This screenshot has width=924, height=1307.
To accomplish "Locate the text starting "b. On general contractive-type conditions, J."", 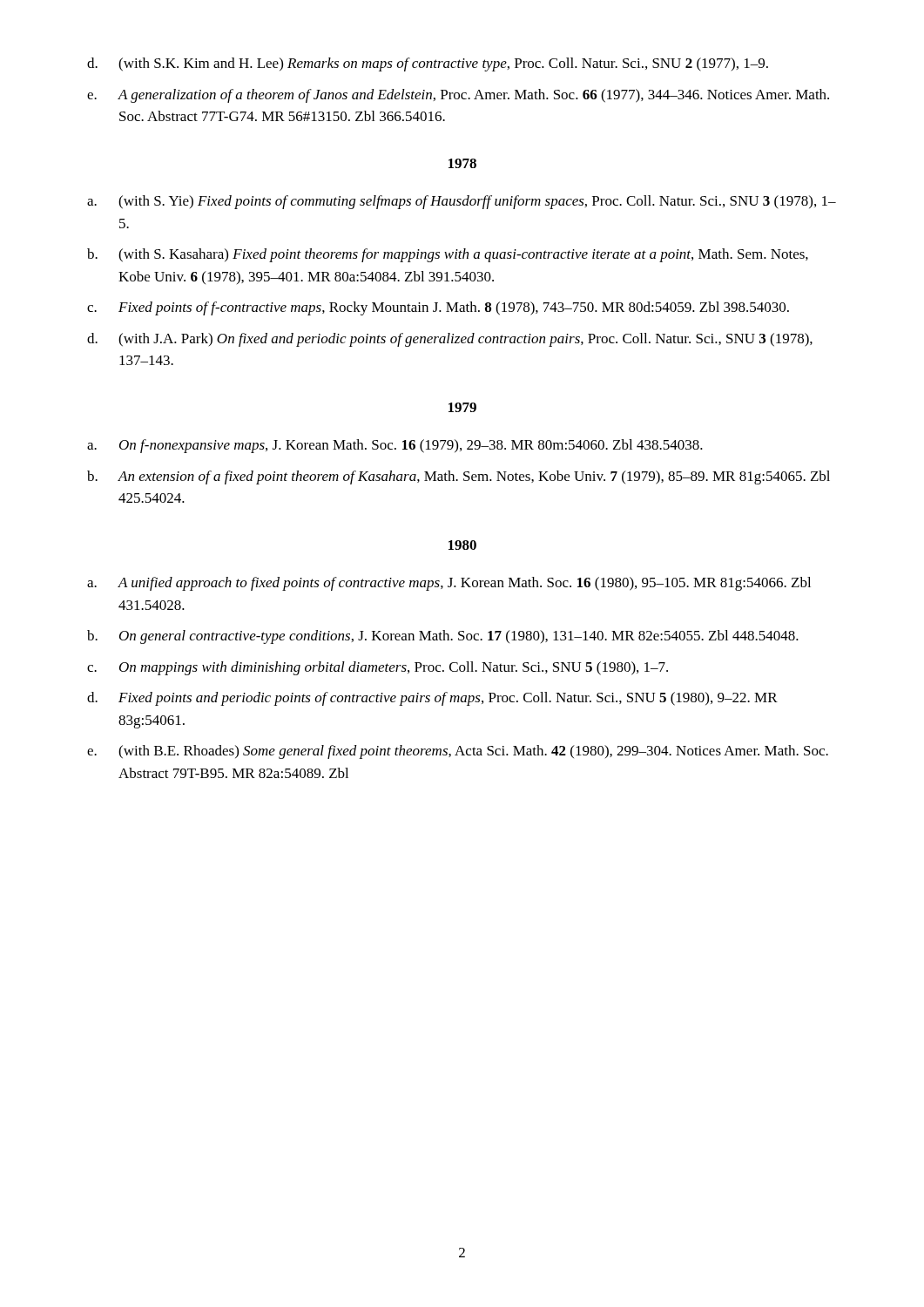I will coord(462,636).
